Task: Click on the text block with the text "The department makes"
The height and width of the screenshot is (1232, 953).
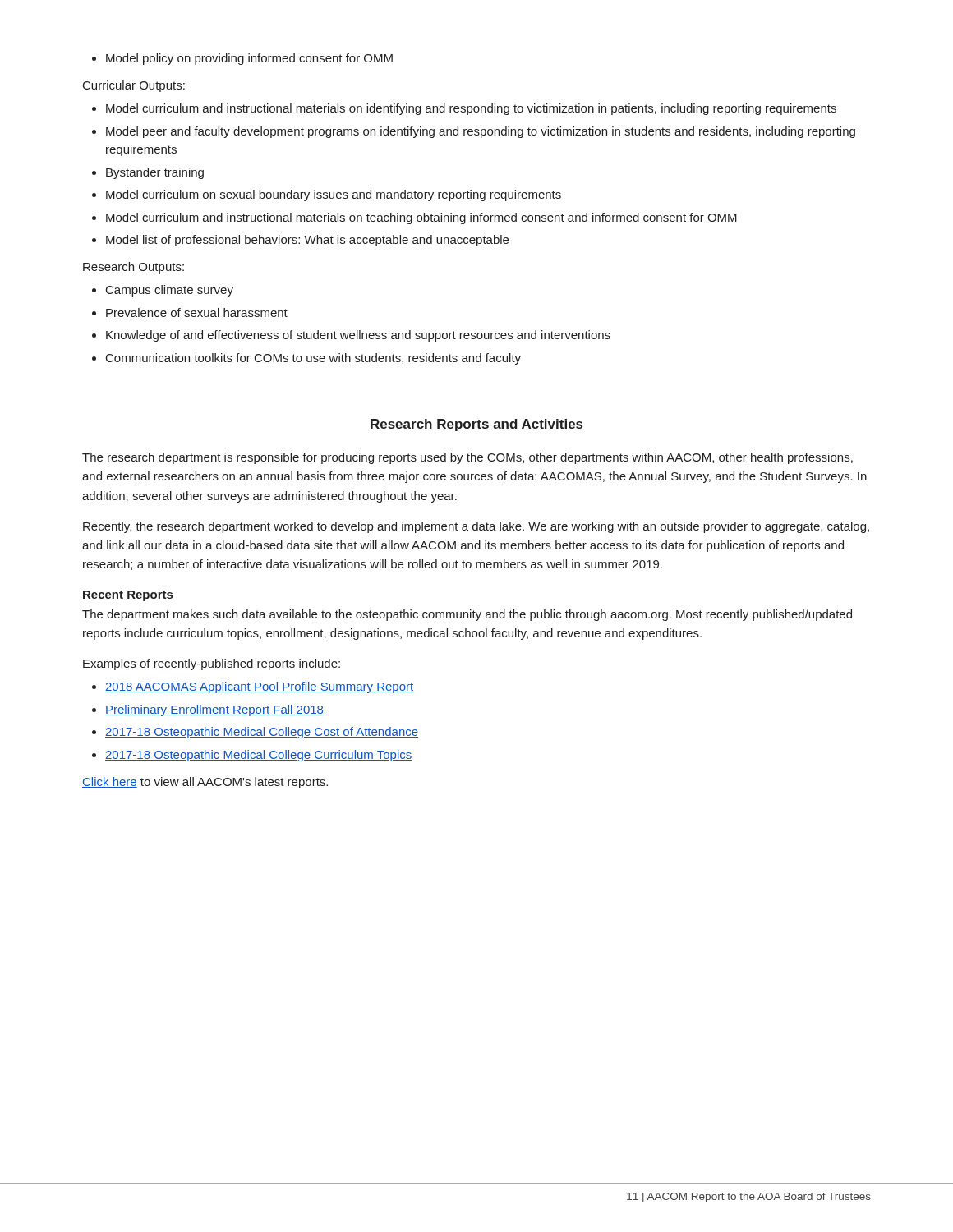Action: (x=467, y=623)
